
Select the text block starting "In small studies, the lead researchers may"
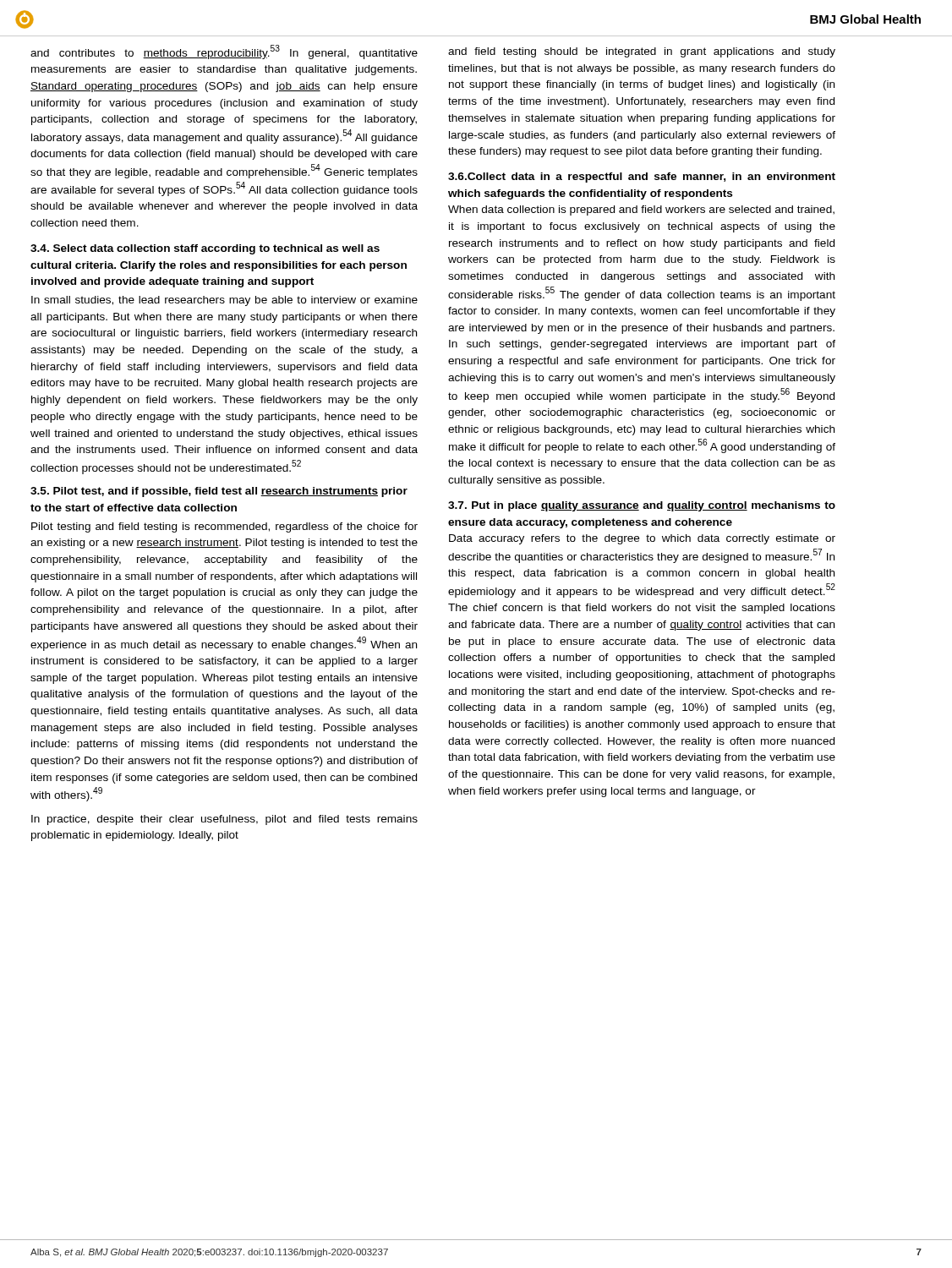click(x=224, y=384)
